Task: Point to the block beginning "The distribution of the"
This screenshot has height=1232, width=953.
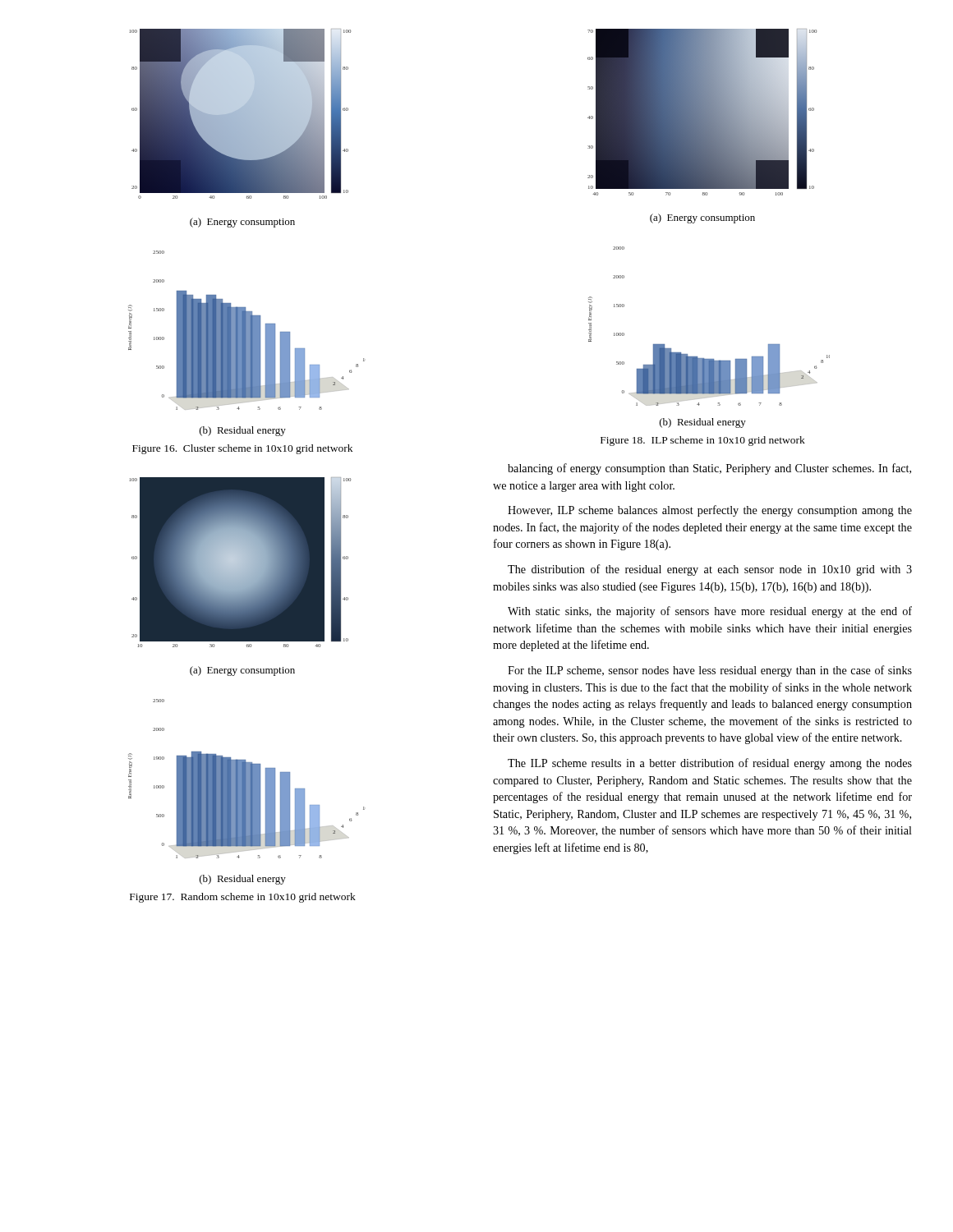Action: [x=702, y=578]
